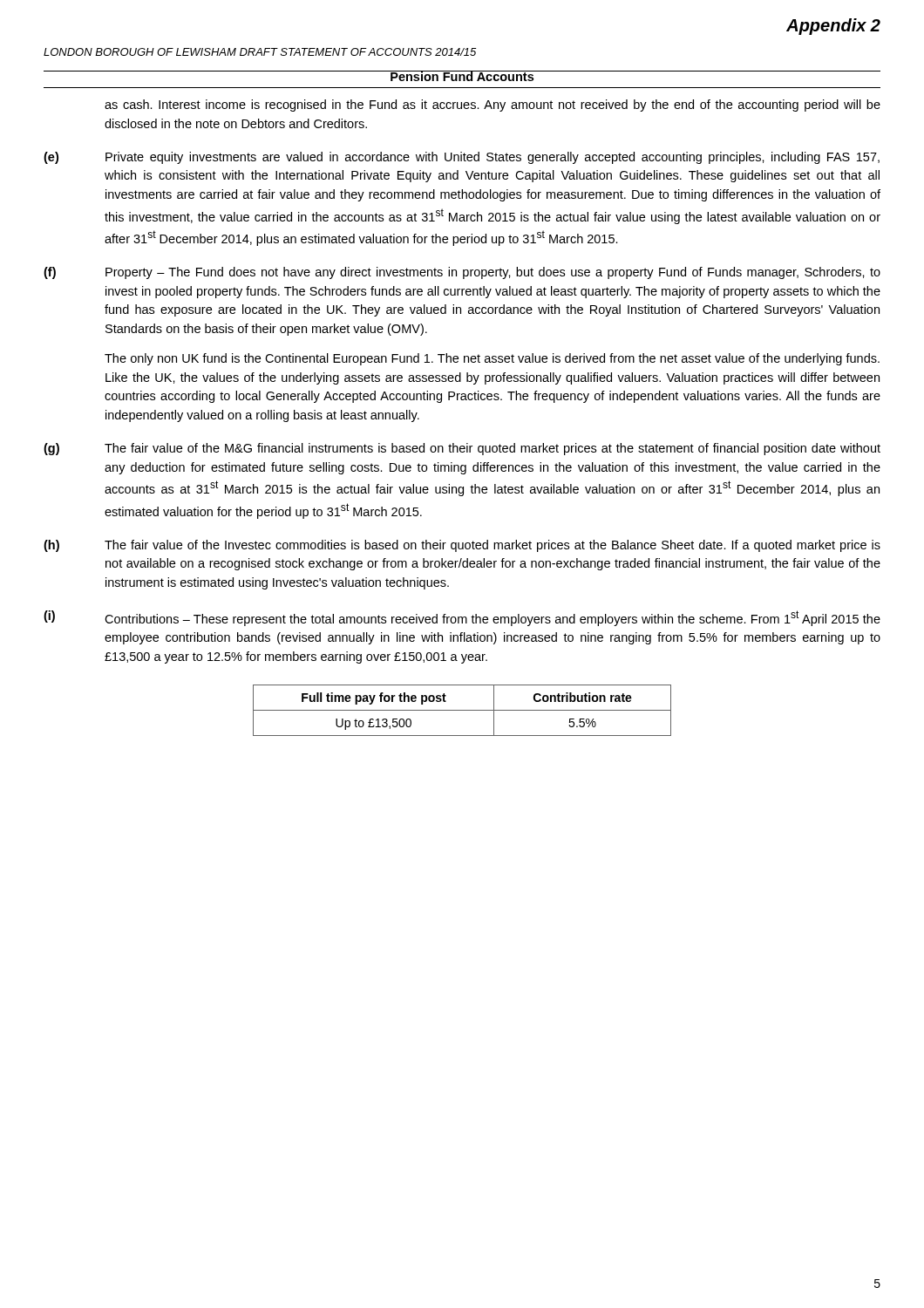Where is the passage that starts "(g) The fair value of the M&G financial"?
This screenshot has height=1308, width=924.
(x=462, y=481)
